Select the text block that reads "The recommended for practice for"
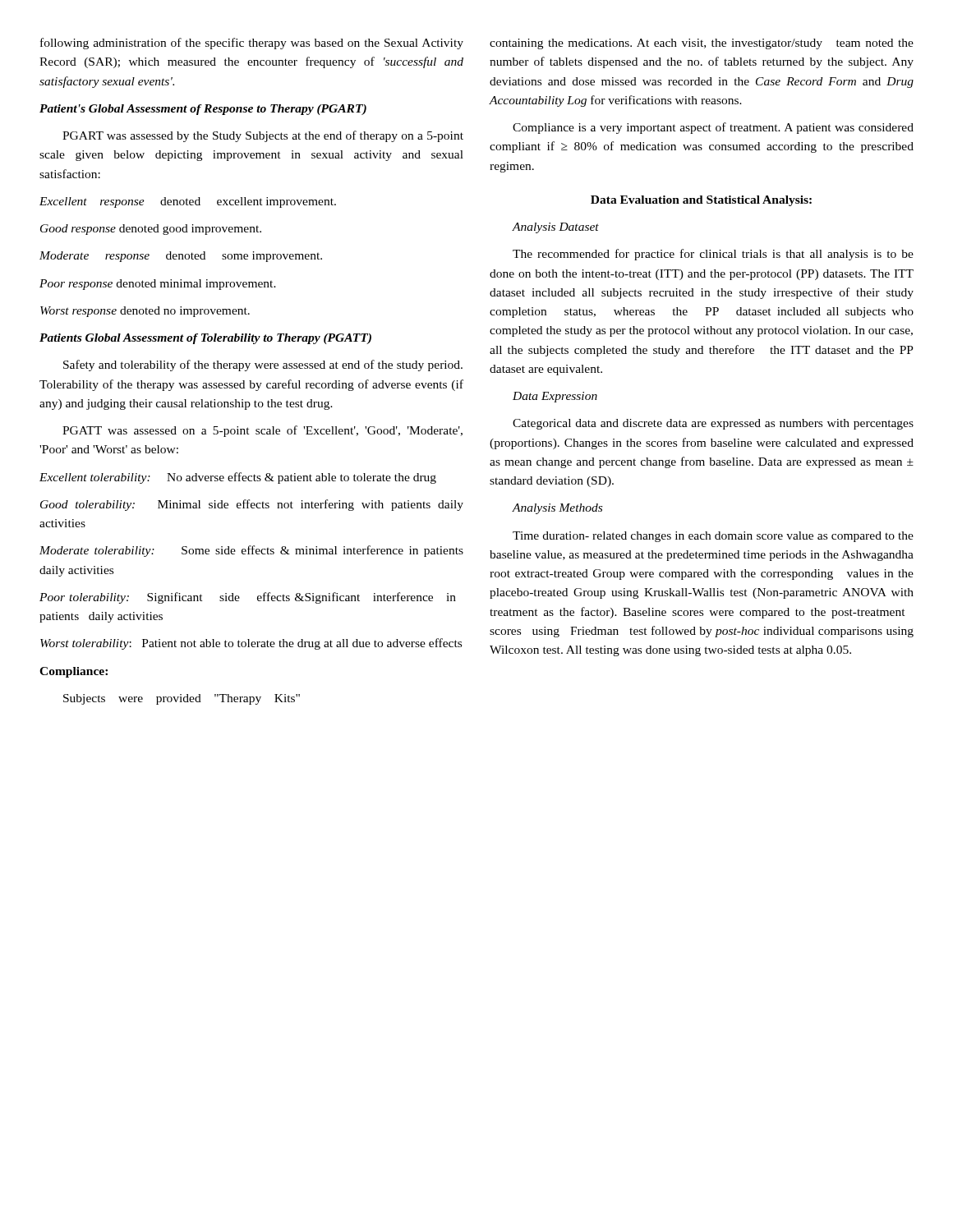Viewport: 953px width, 1232px height. pyautogui.click(x=702, y=311)
